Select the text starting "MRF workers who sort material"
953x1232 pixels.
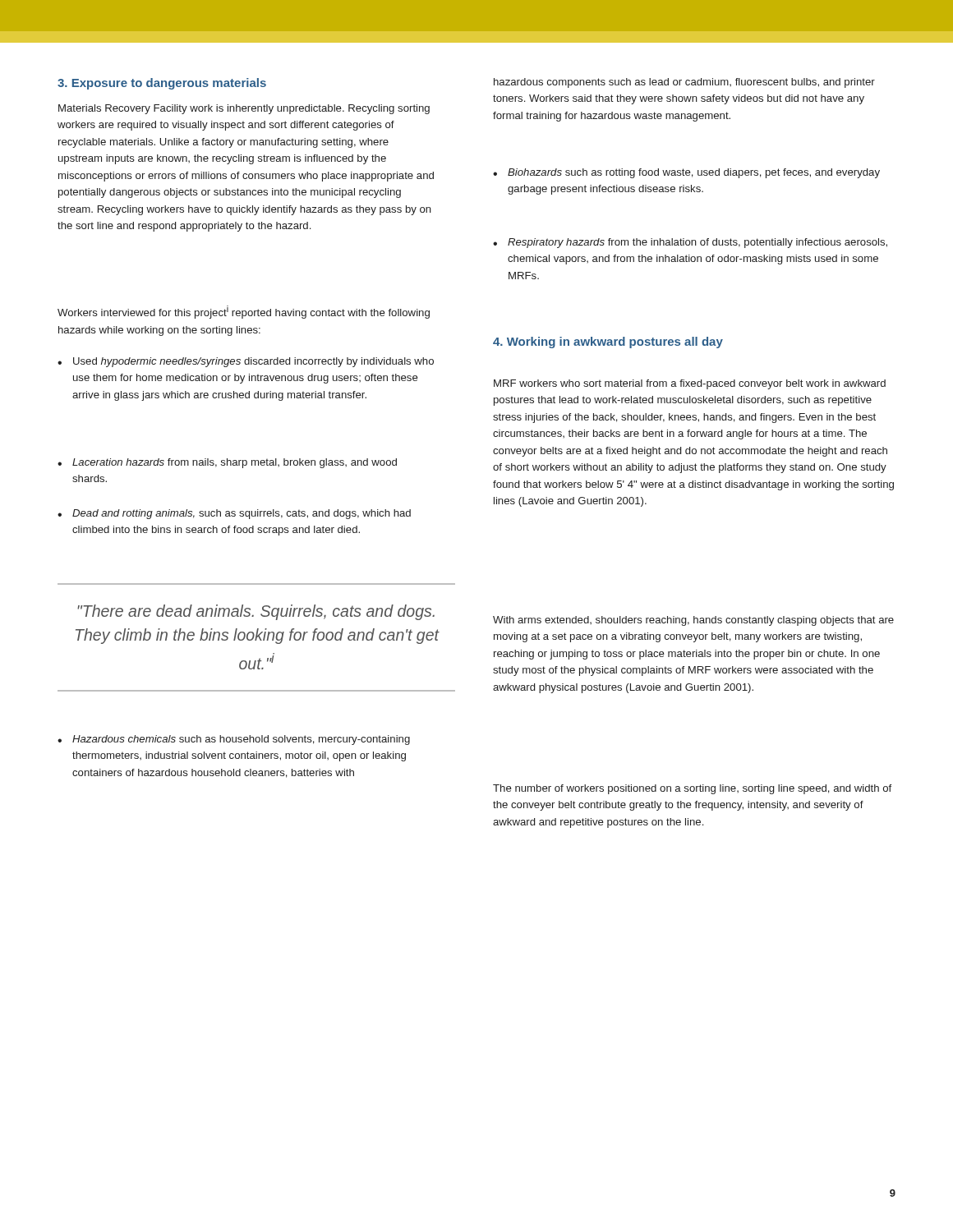[x=694, y=442]
